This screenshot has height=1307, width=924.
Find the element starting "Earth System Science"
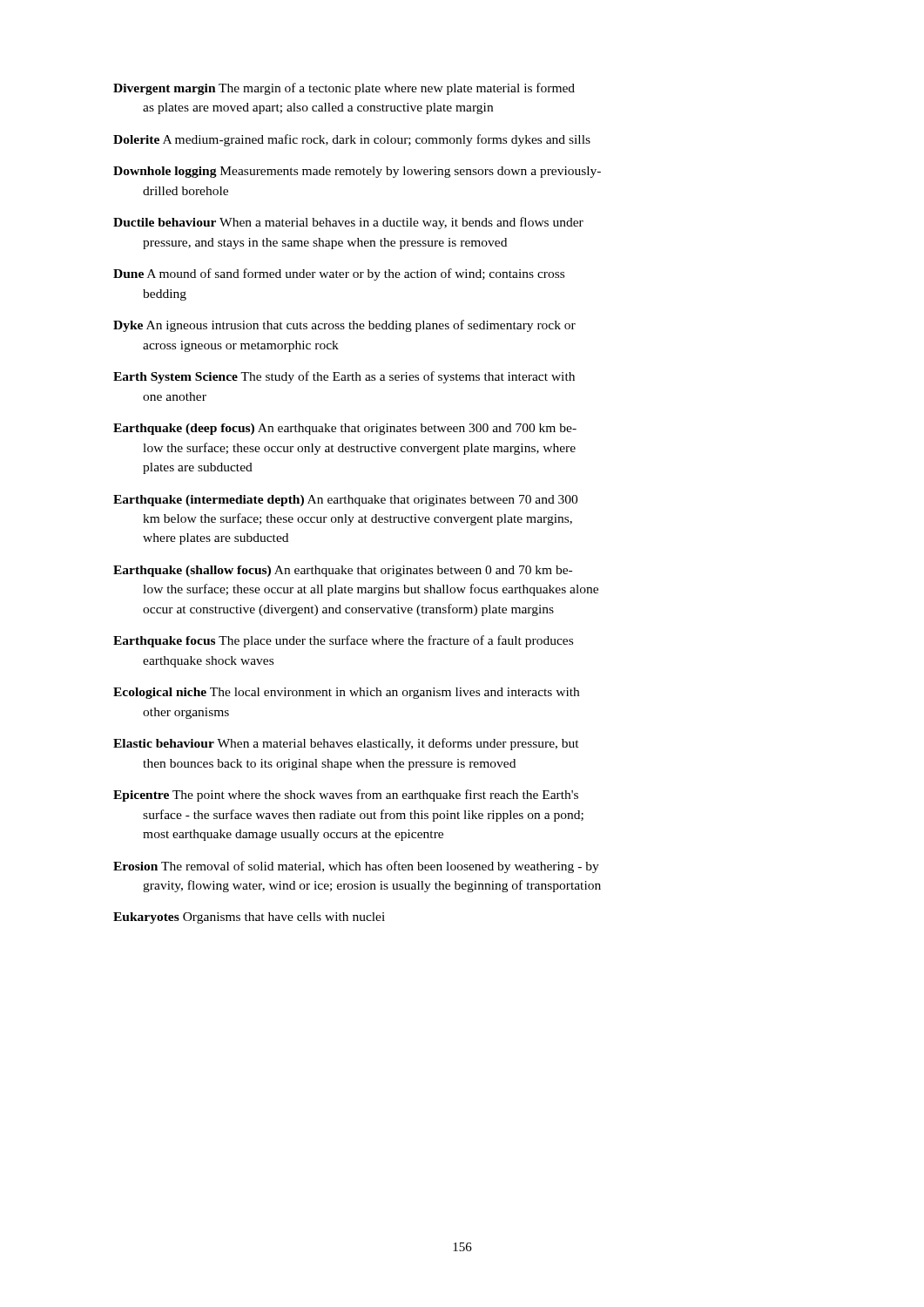pos(462,387)
